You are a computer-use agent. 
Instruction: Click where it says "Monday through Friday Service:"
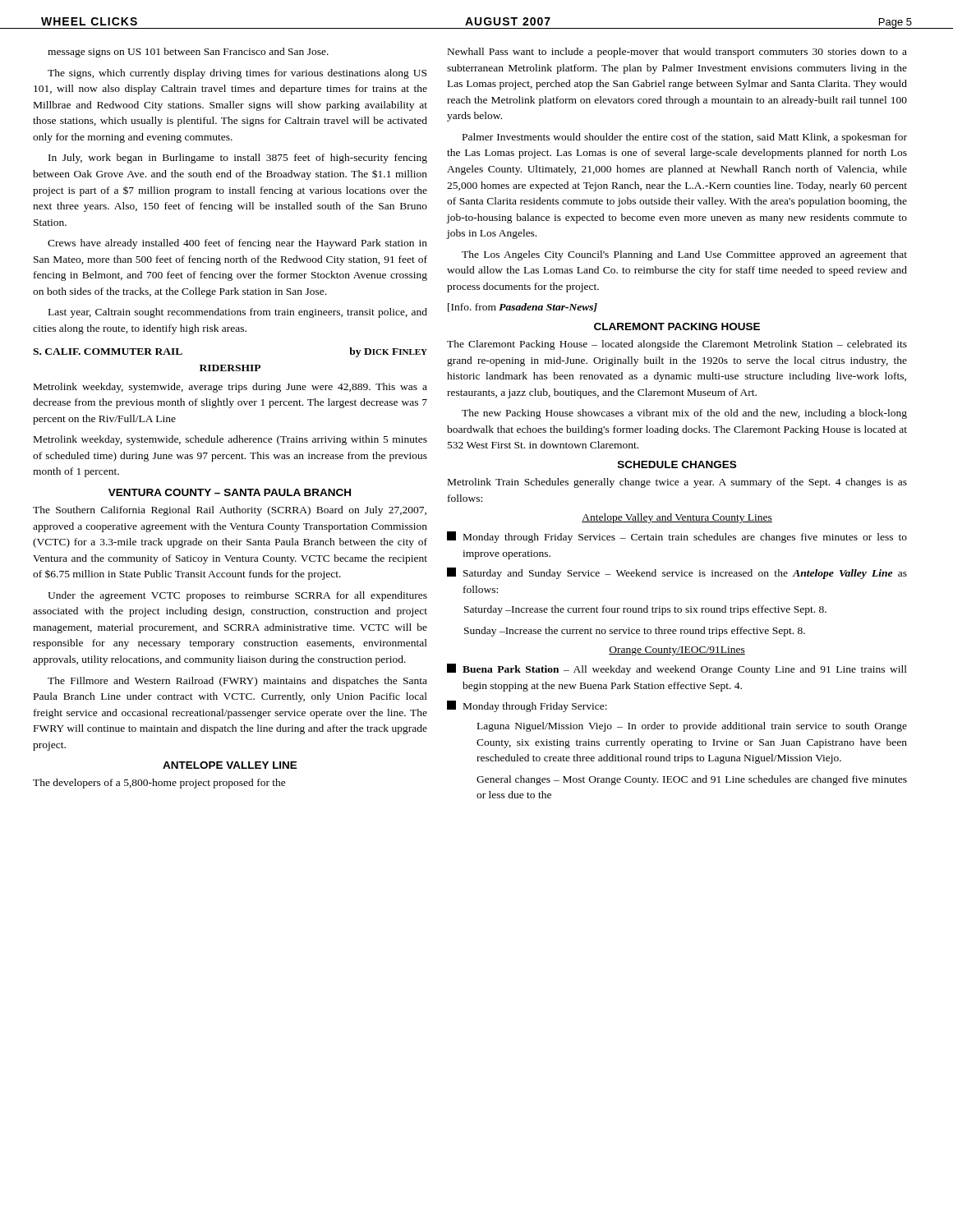click(527, 706)
